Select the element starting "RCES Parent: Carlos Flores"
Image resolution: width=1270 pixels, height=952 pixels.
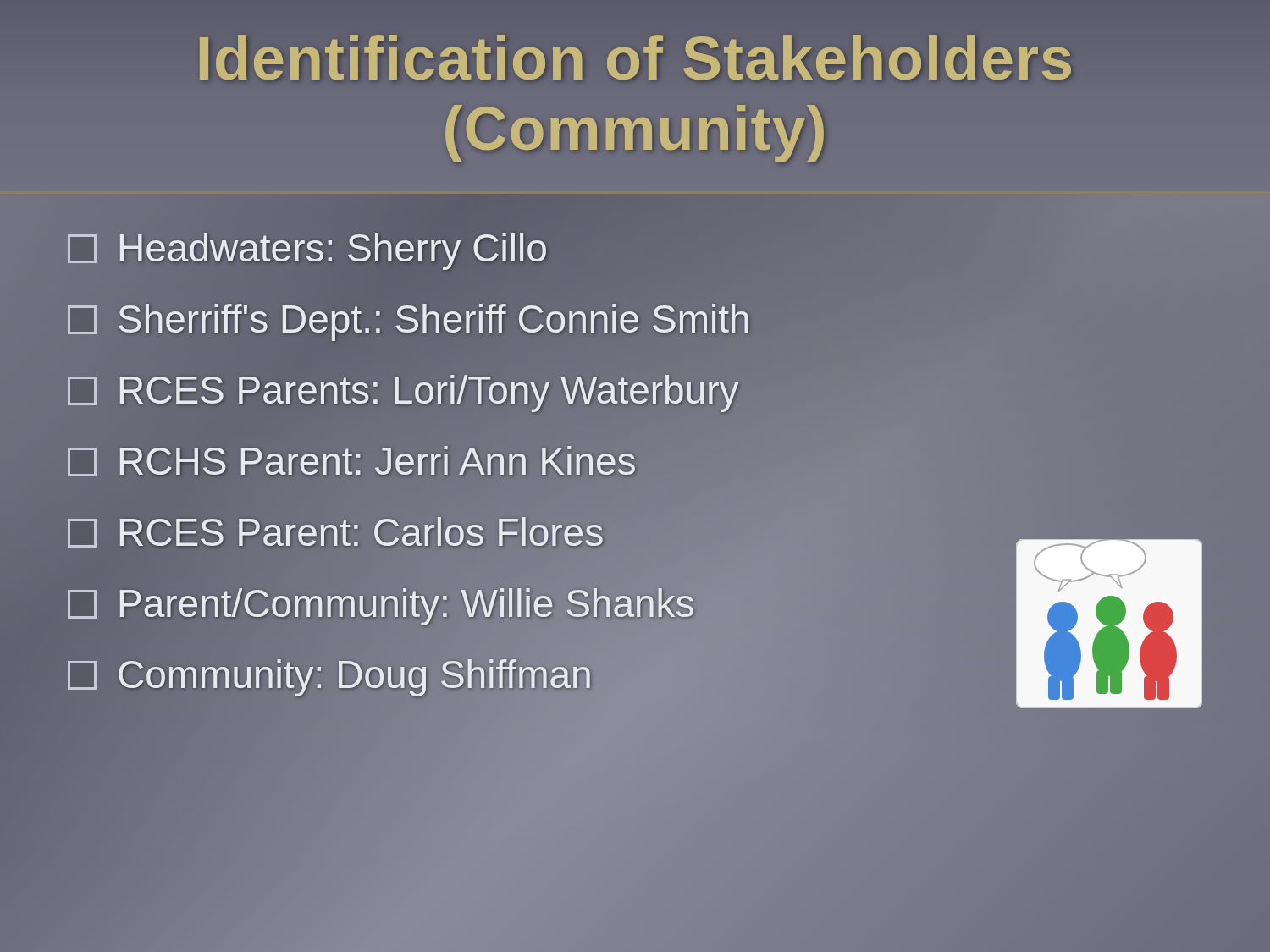click(336, 533)
